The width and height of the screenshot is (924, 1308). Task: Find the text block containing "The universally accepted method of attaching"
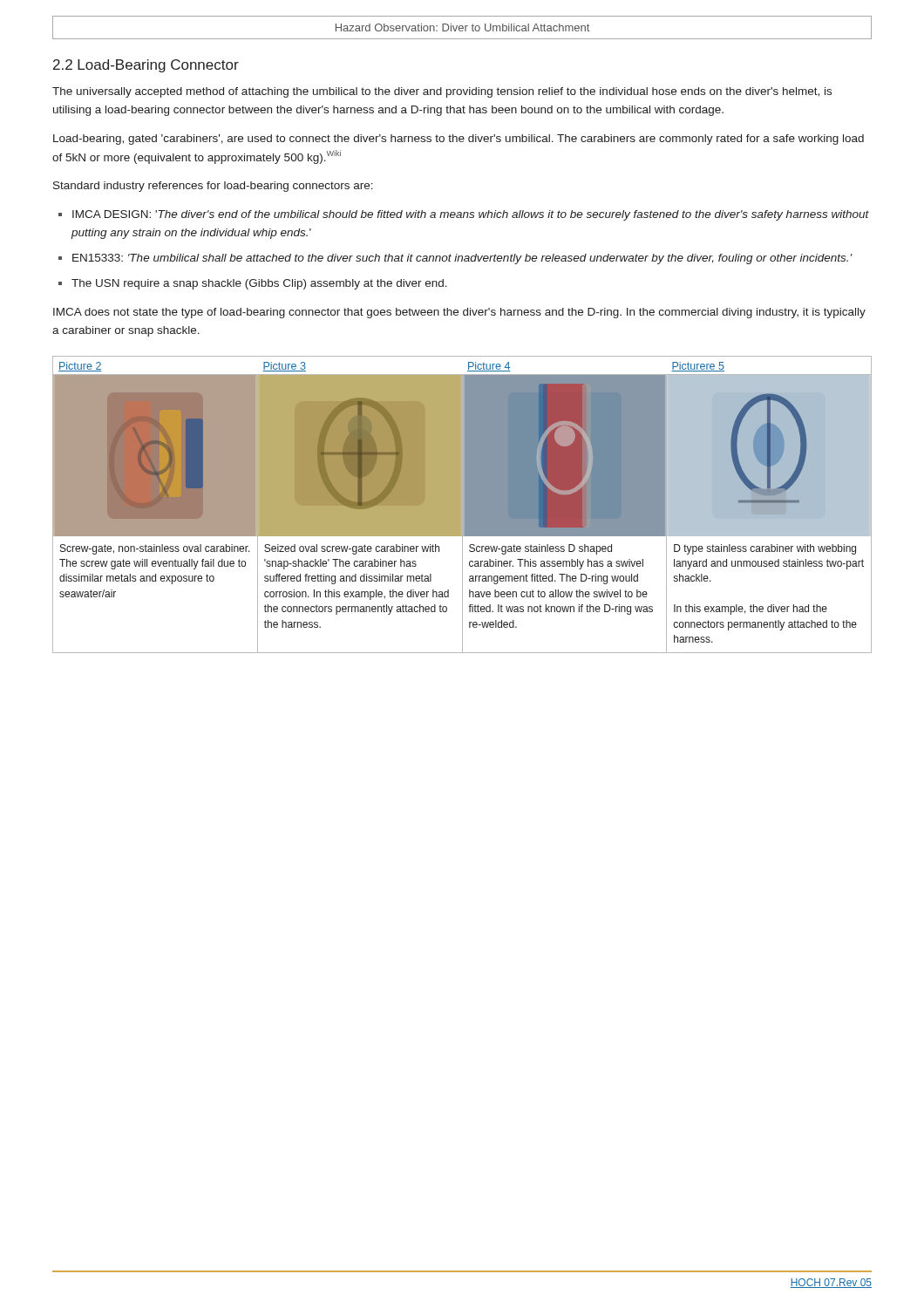click(x=442, y=100)
